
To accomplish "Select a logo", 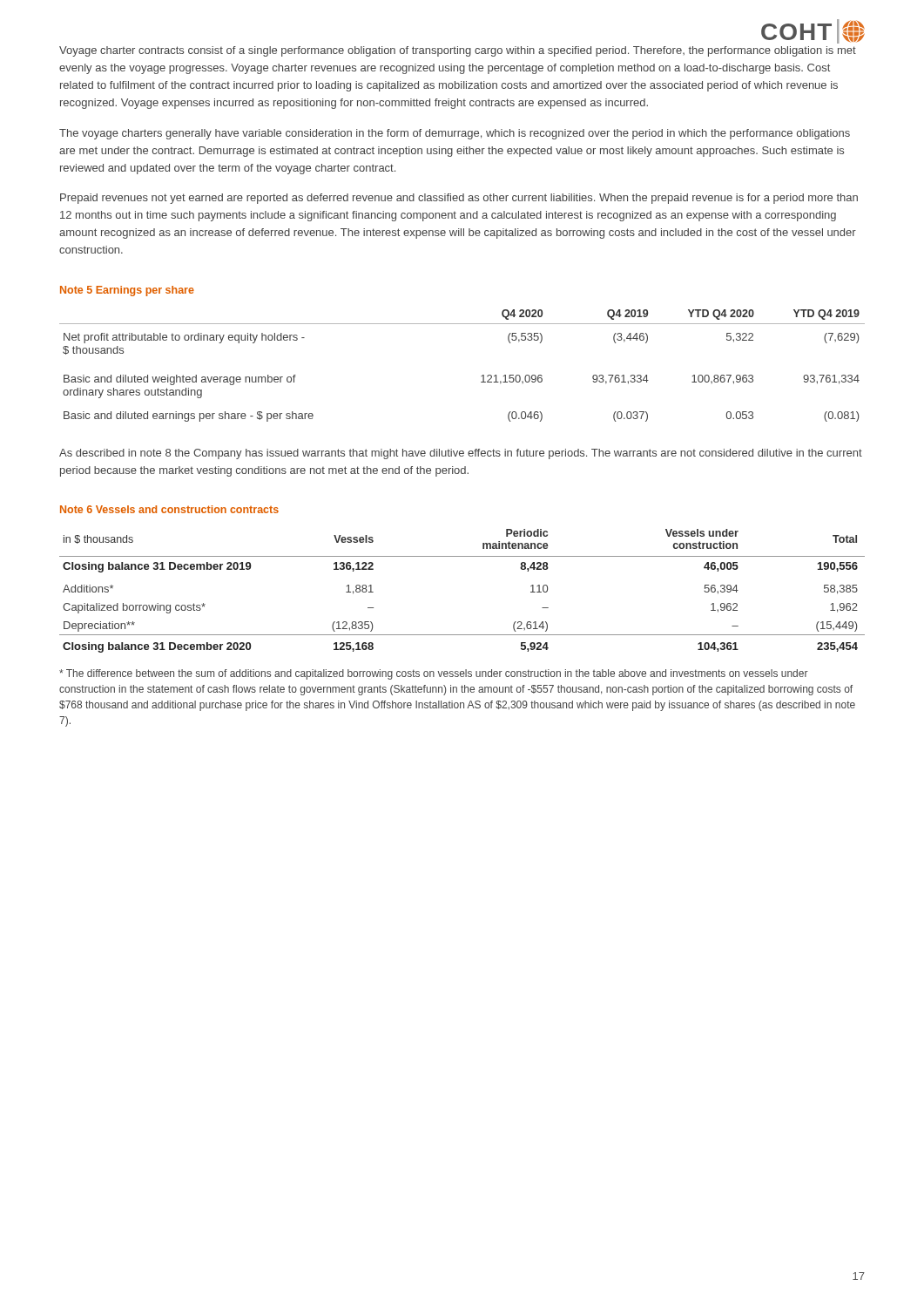I will coord(813,33).
